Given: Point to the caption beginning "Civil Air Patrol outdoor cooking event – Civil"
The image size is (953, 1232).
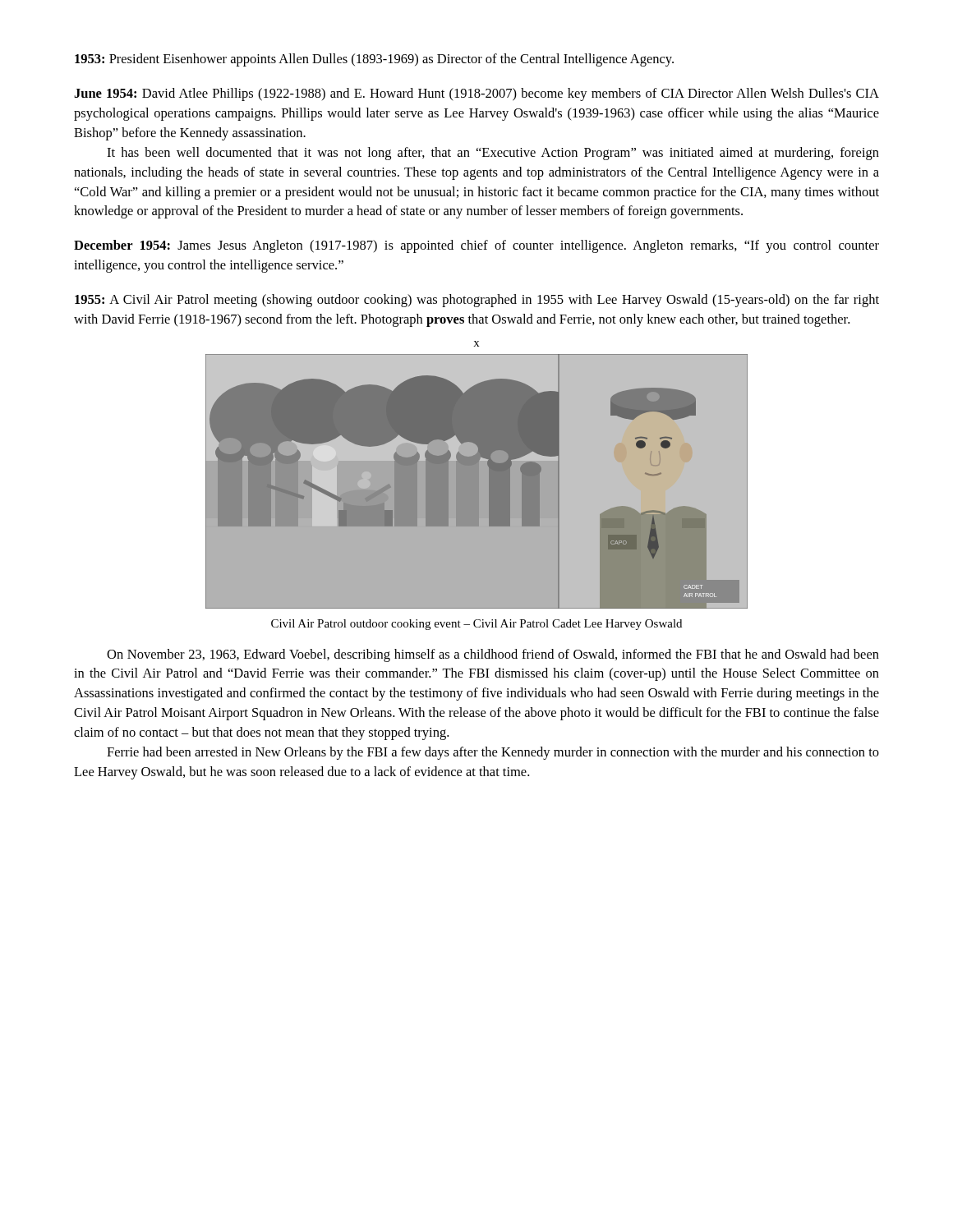Looking at the screenshot, I should 476,623.
